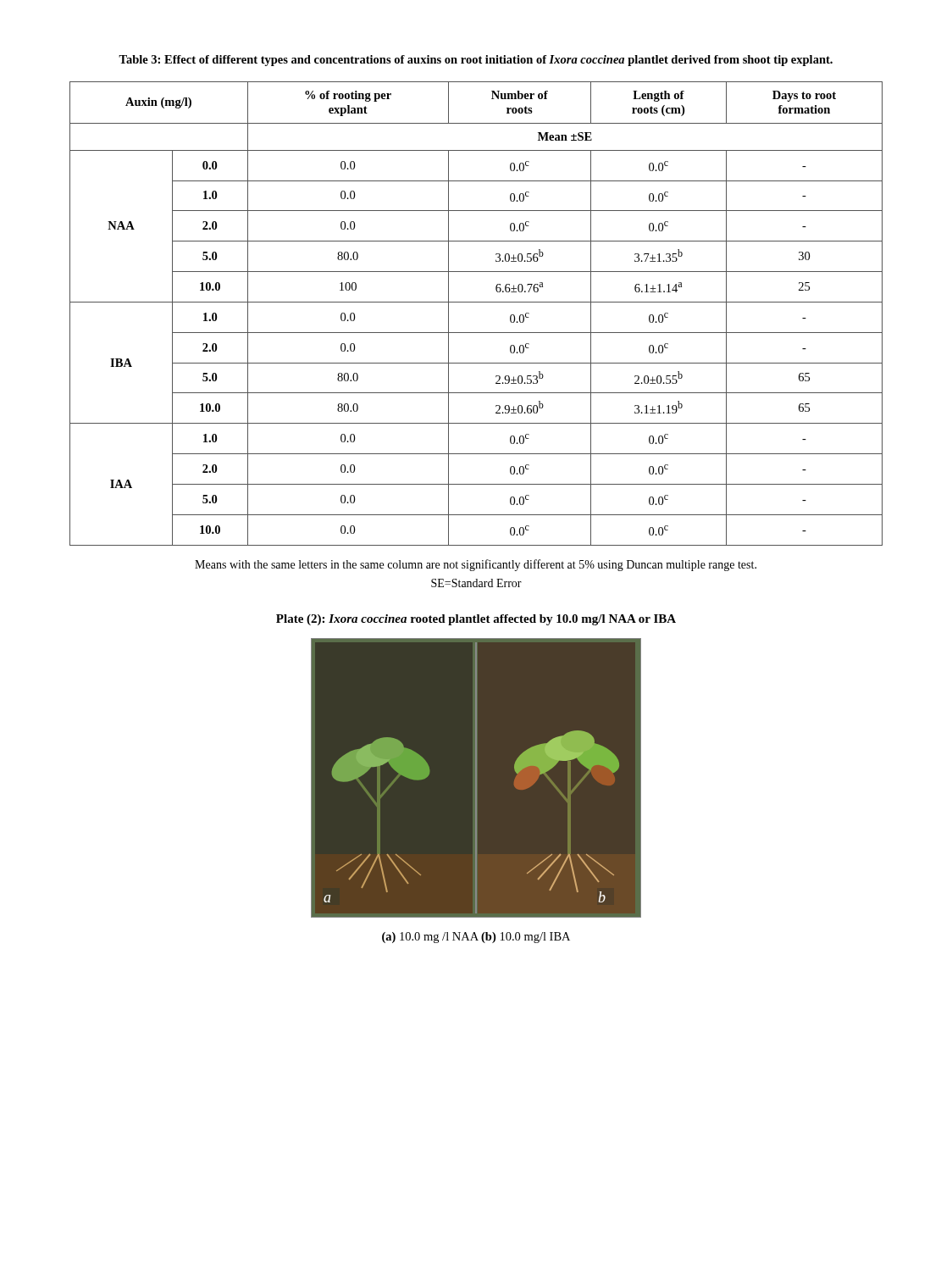Image resolution: width=952 pixels, height=1271 pixels.
Task: Locate the table with the text "Auxin (mg/l)"
Action: pyautogui.click(x=476, y=313)
